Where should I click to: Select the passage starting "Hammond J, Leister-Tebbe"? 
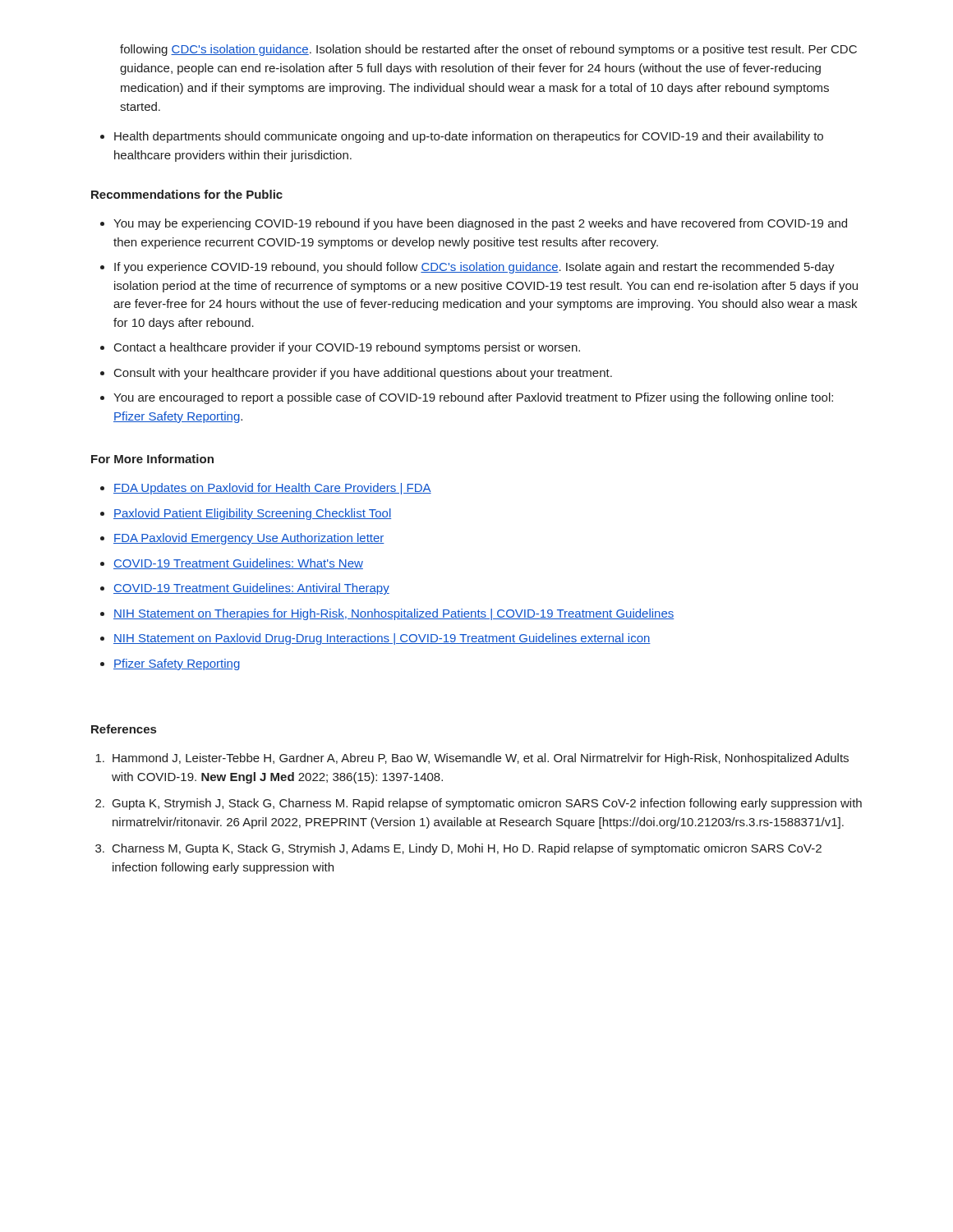click(x=476, y=768)
